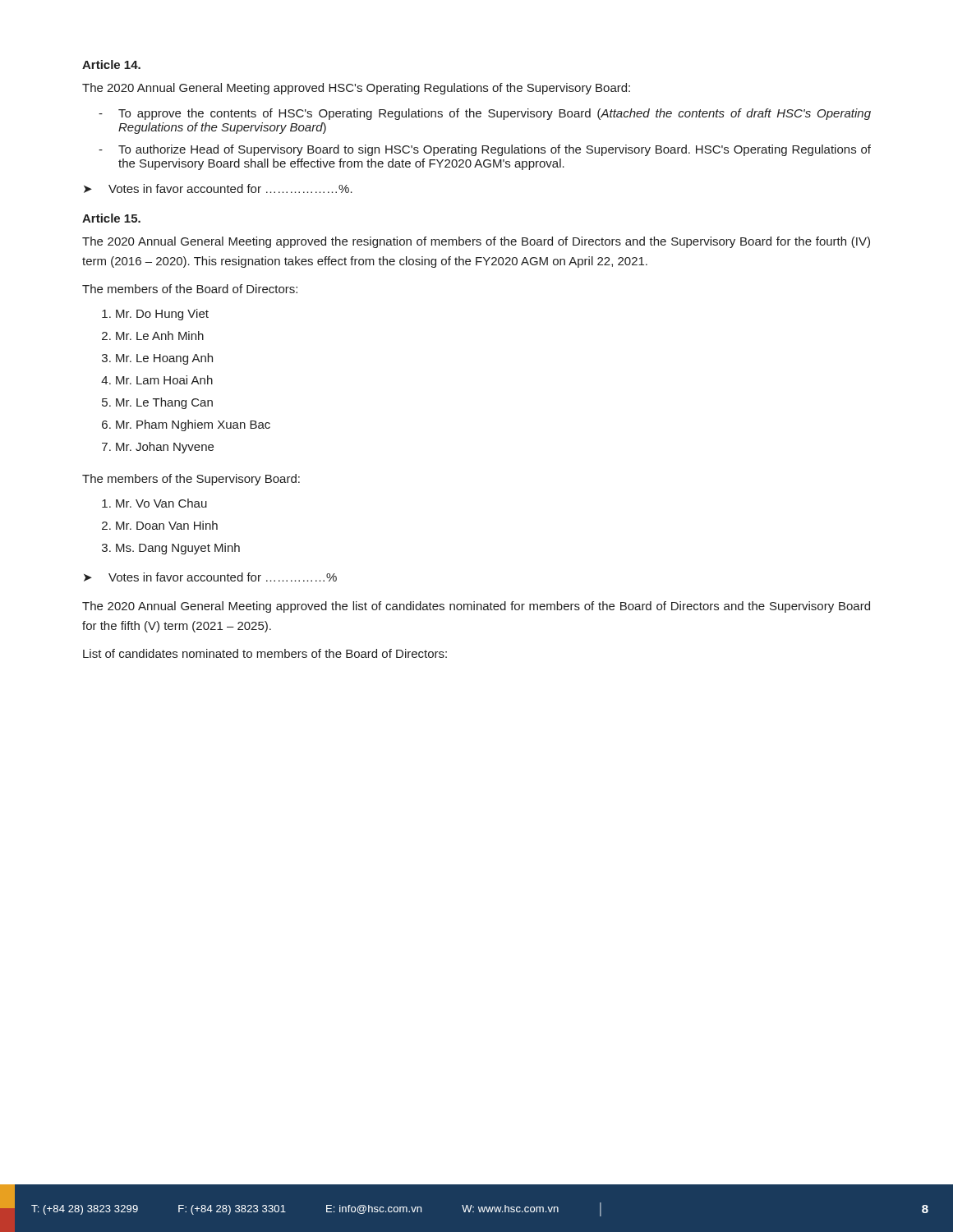The height and width of the screenshot is (1232, 953).
Task: Find the block on this page that starts "The 2020 Annual General Meeting approved HSC's"
Action: coord(357,87)
